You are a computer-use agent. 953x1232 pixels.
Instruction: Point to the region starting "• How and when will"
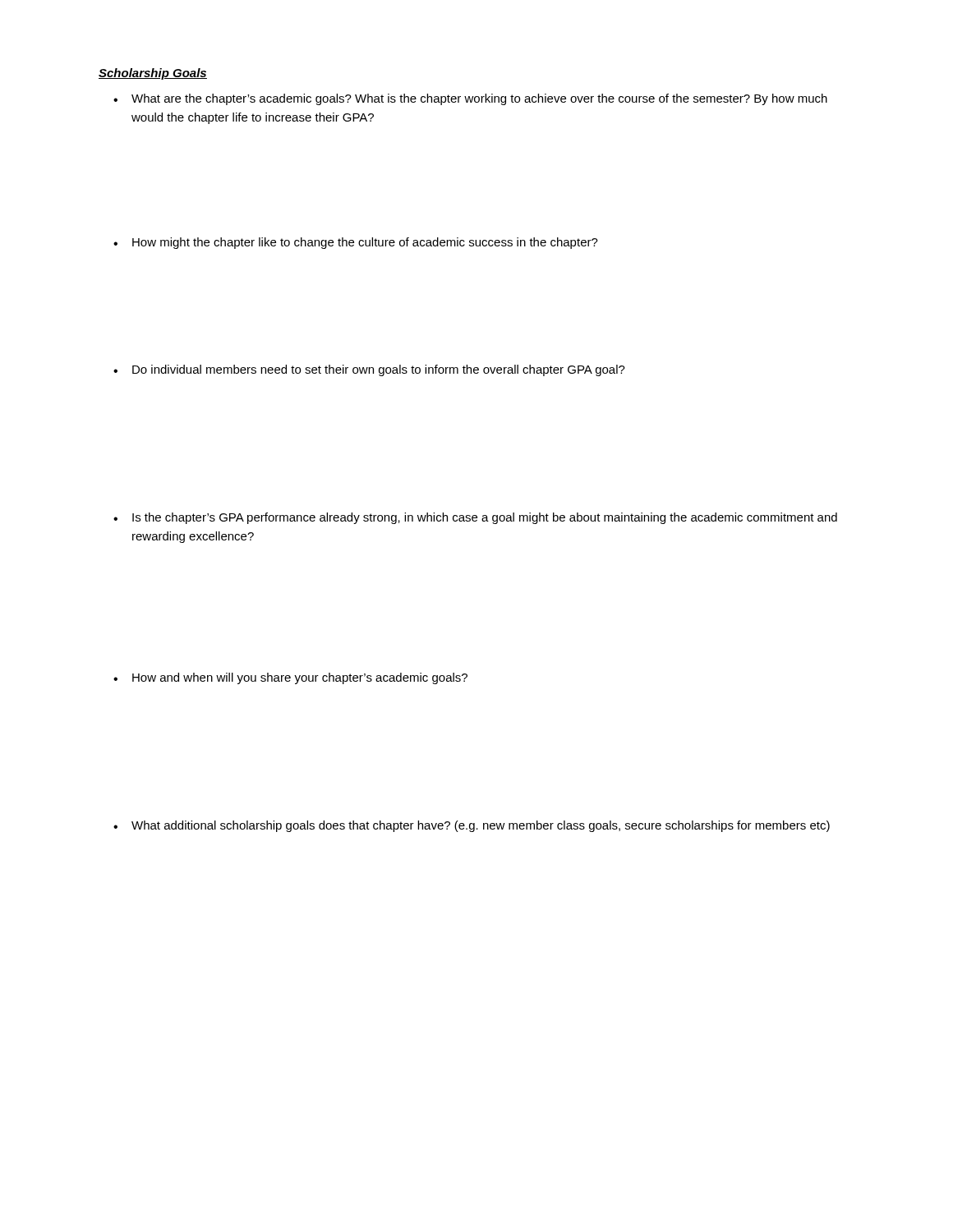pos(290,678)
